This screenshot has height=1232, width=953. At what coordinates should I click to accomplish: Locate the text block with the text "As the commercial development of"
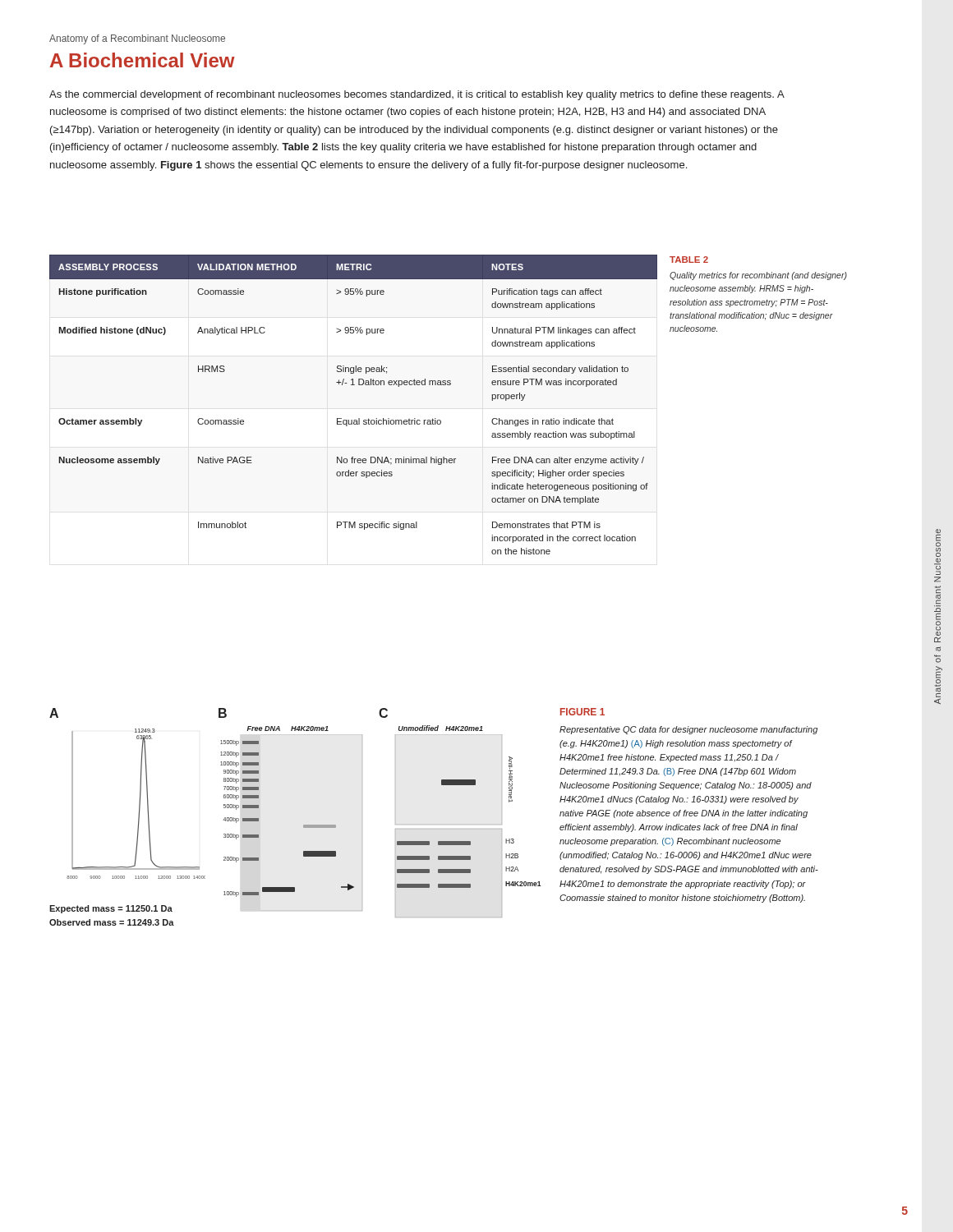tap(416, 129)
